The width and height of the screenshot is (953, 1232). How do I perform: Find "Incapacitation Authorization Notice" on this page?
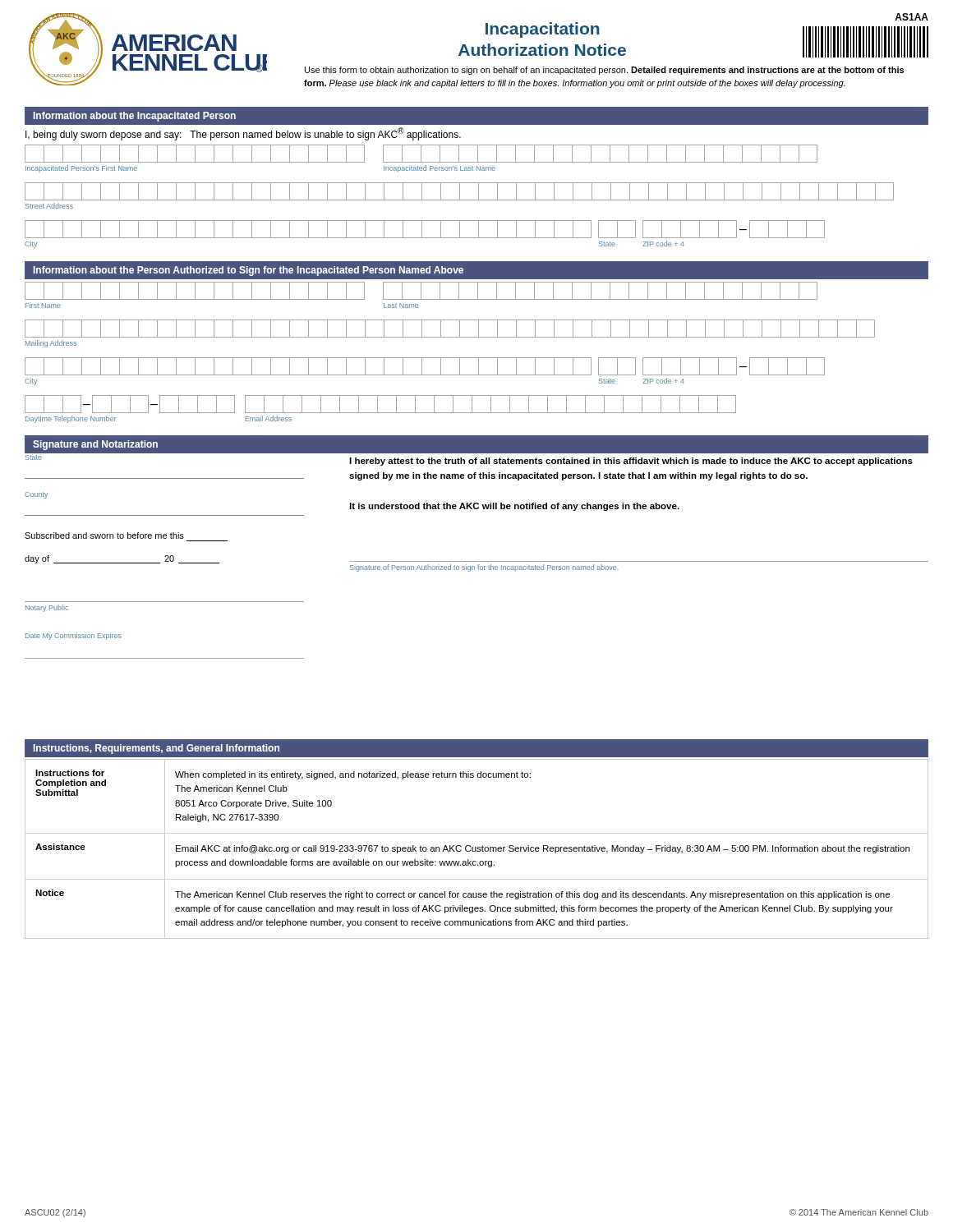(542, 40)
